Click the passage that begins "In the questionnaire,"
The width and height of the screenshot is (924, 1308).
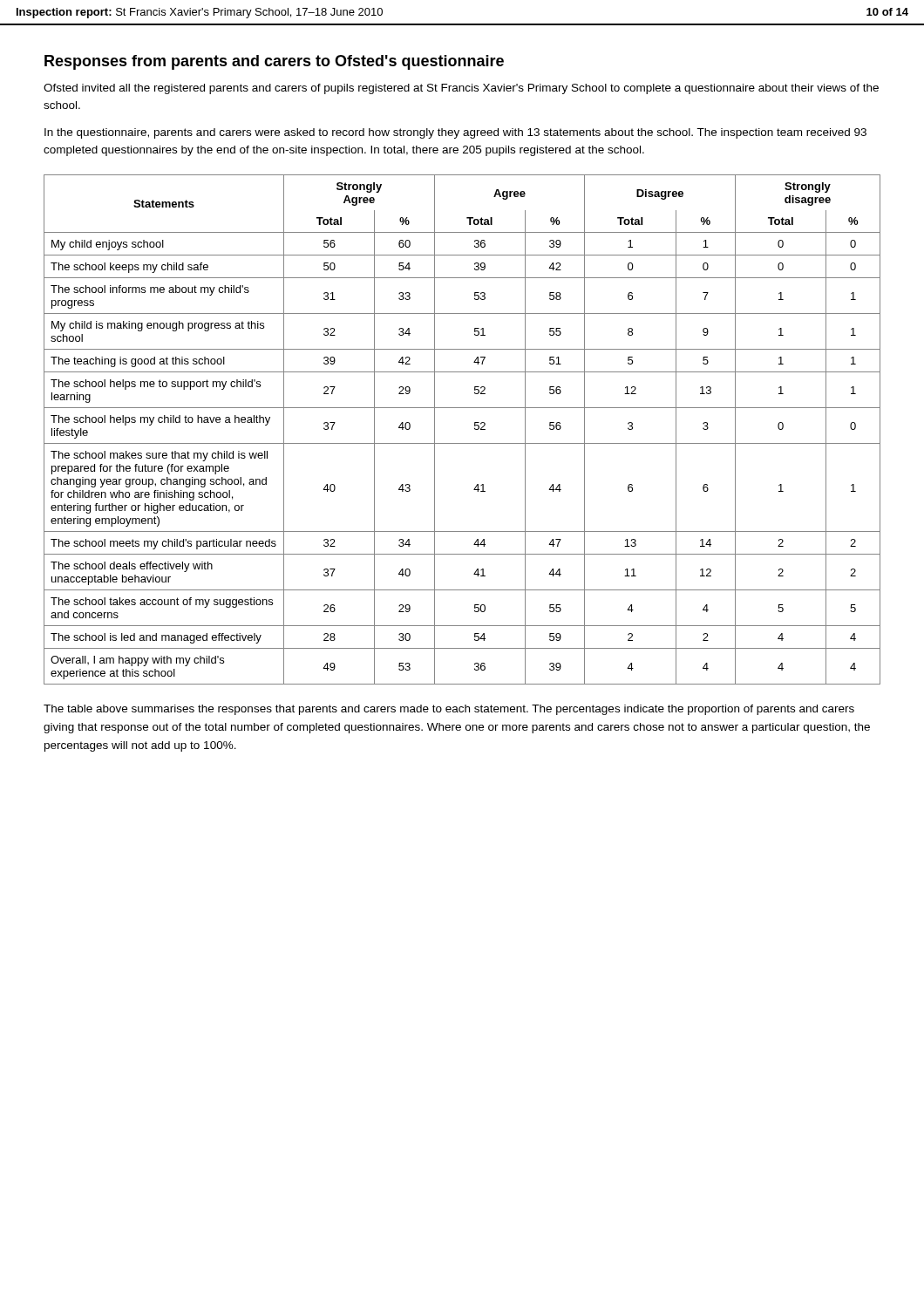(x=455, y=141)
